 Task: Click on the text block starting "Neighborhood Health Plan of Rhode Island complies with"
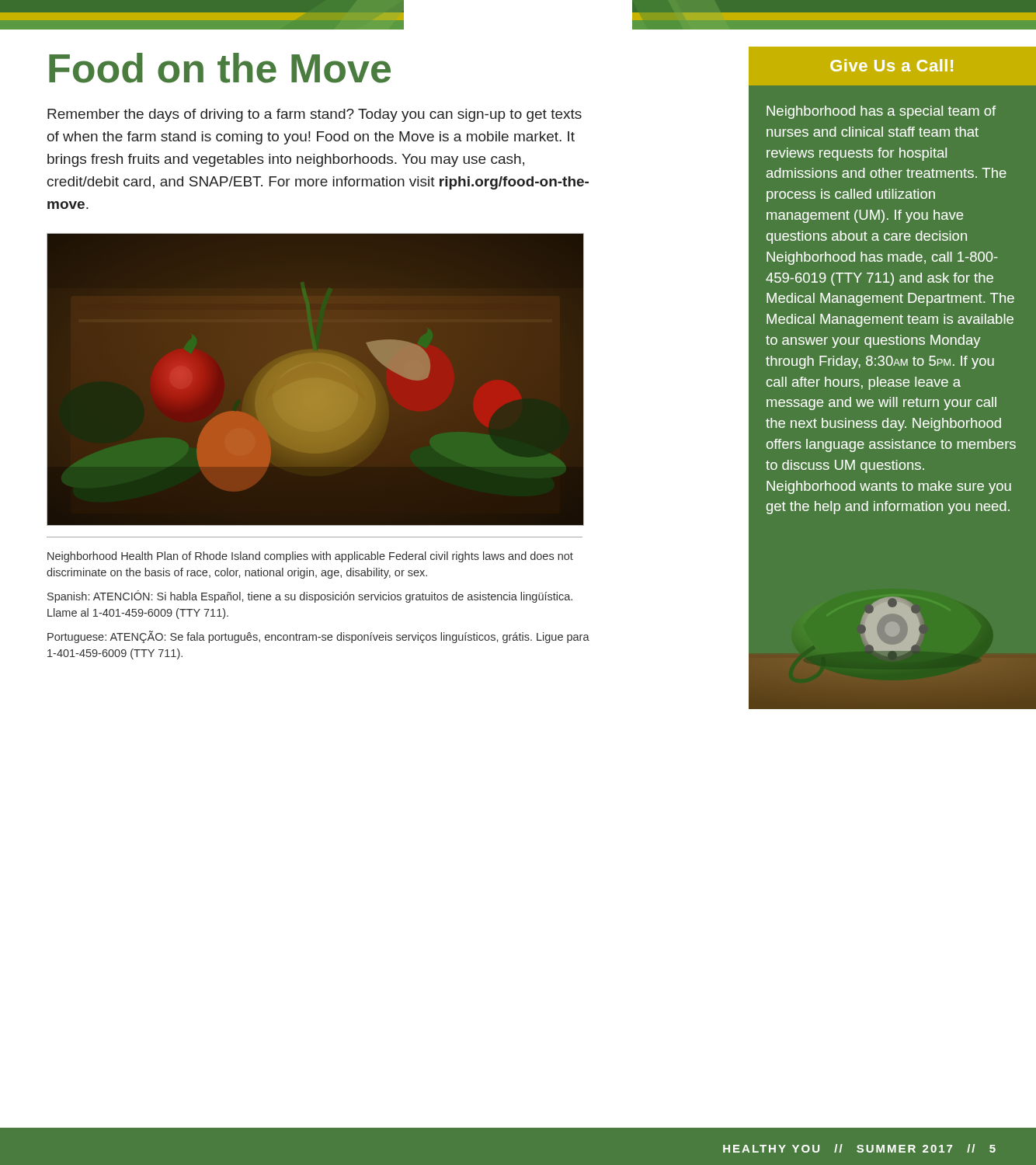point(310,564)
